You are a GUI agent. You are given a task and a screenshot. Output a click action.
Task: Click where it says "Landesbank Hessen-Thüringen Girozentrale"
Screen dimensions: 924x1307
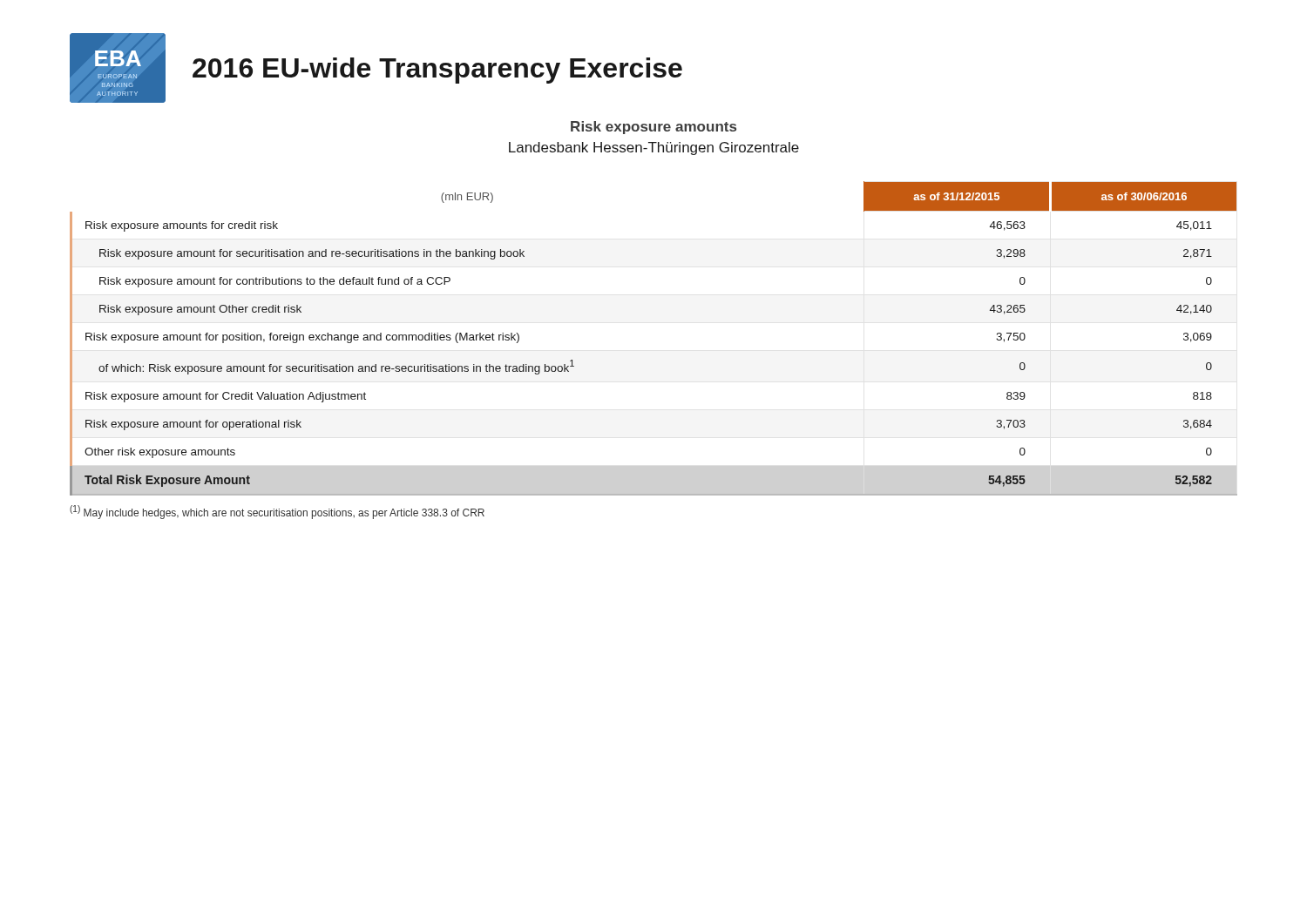pyautogui.click(x=654, y=148)
